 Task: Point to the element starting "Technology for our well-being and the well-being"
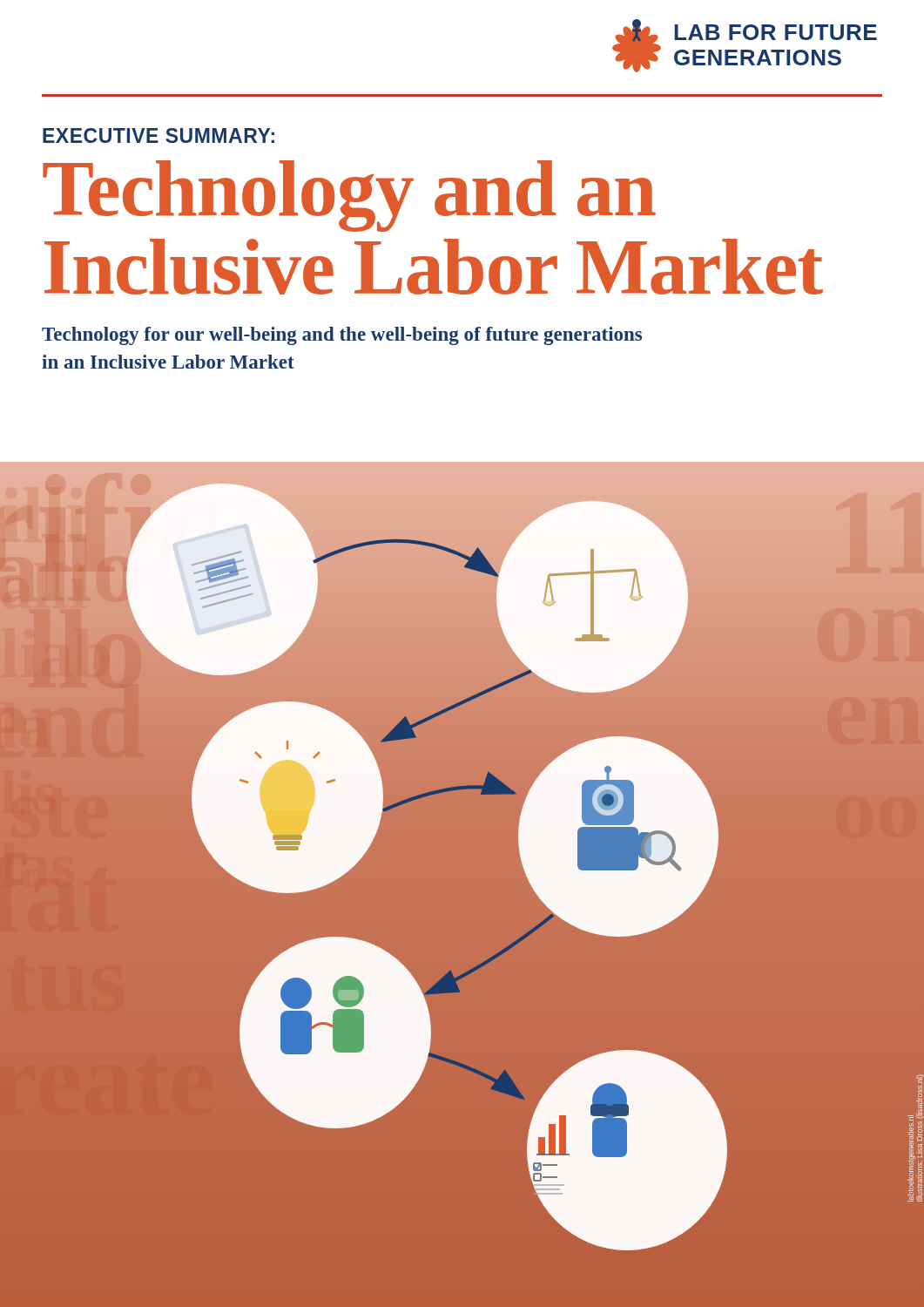point(342,348)
